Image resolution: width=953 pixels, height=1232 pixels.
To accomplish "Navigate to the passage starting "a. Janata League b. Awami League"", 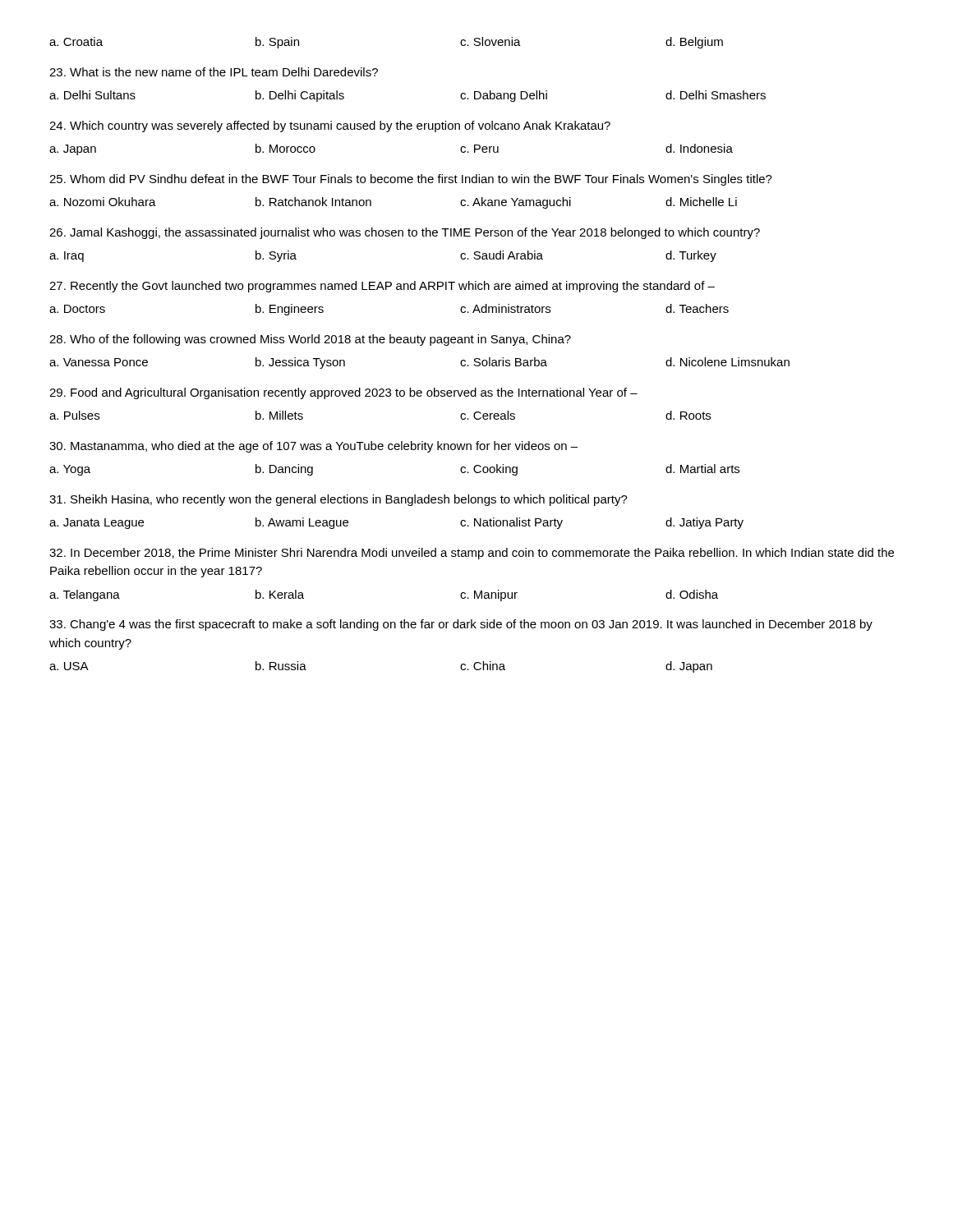I will (x=460, y=523).
